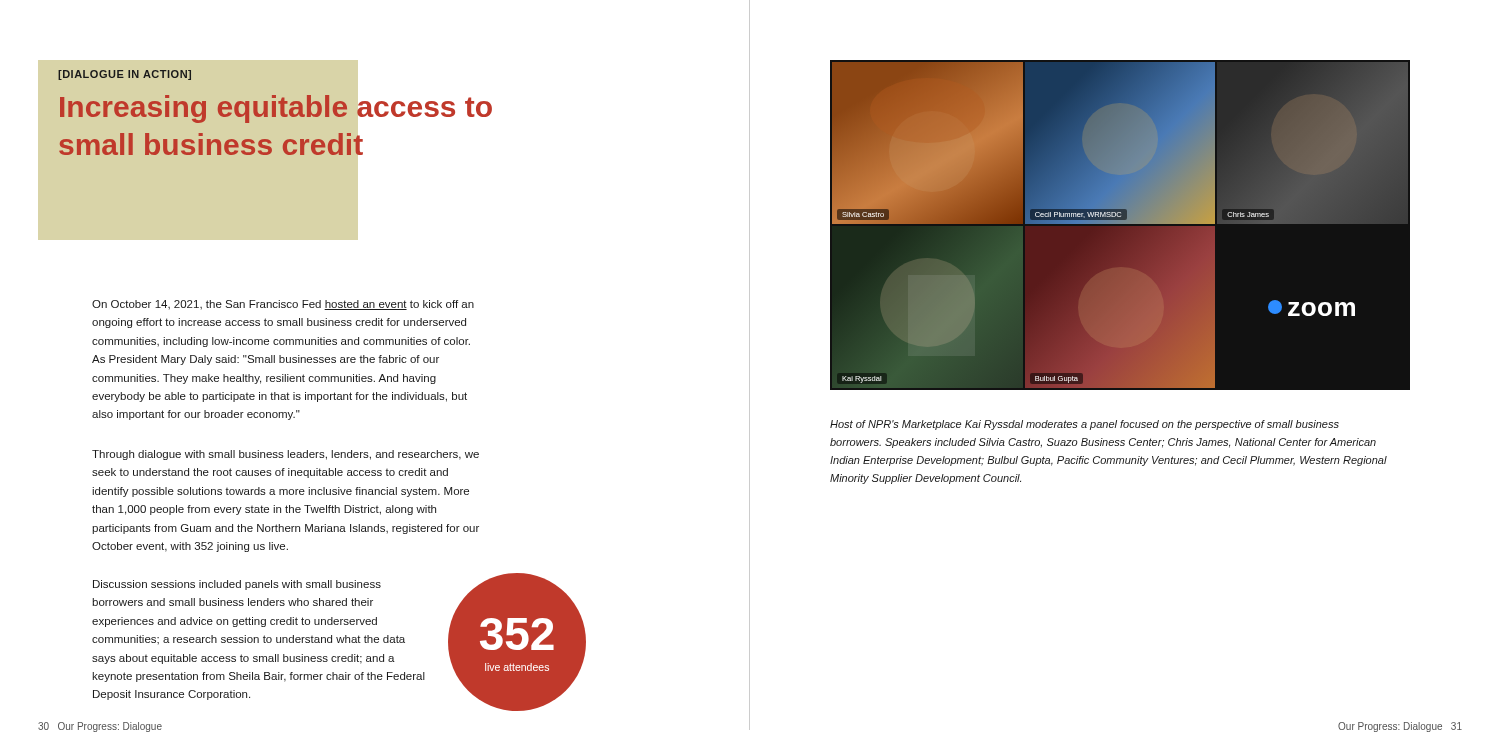Viewport: 1500px width, 750px height.
Task: Click on the text block starting "Through dialogue with"
Action: 286,500
